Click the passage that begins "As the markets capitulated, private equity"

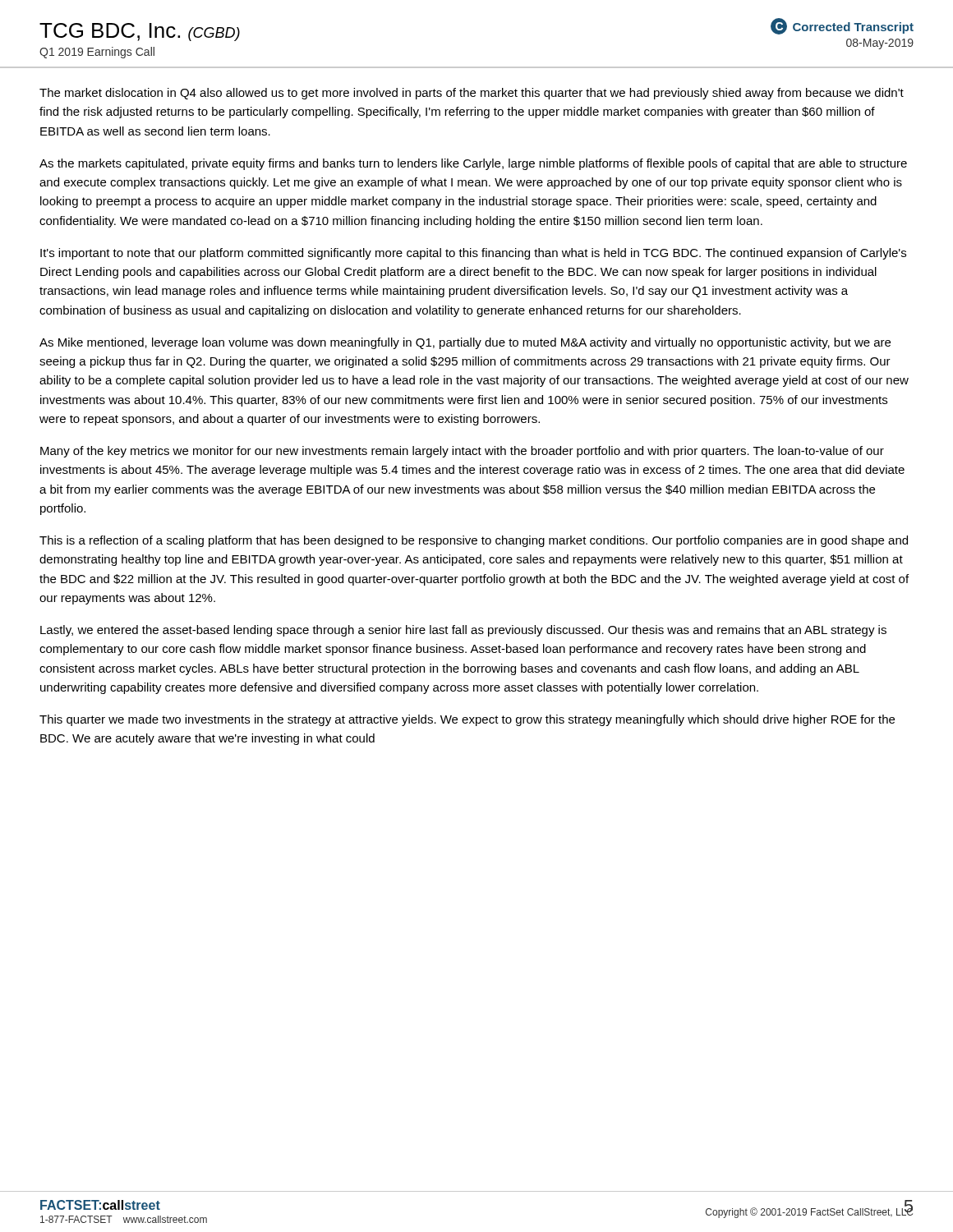[x=473, y=192]
